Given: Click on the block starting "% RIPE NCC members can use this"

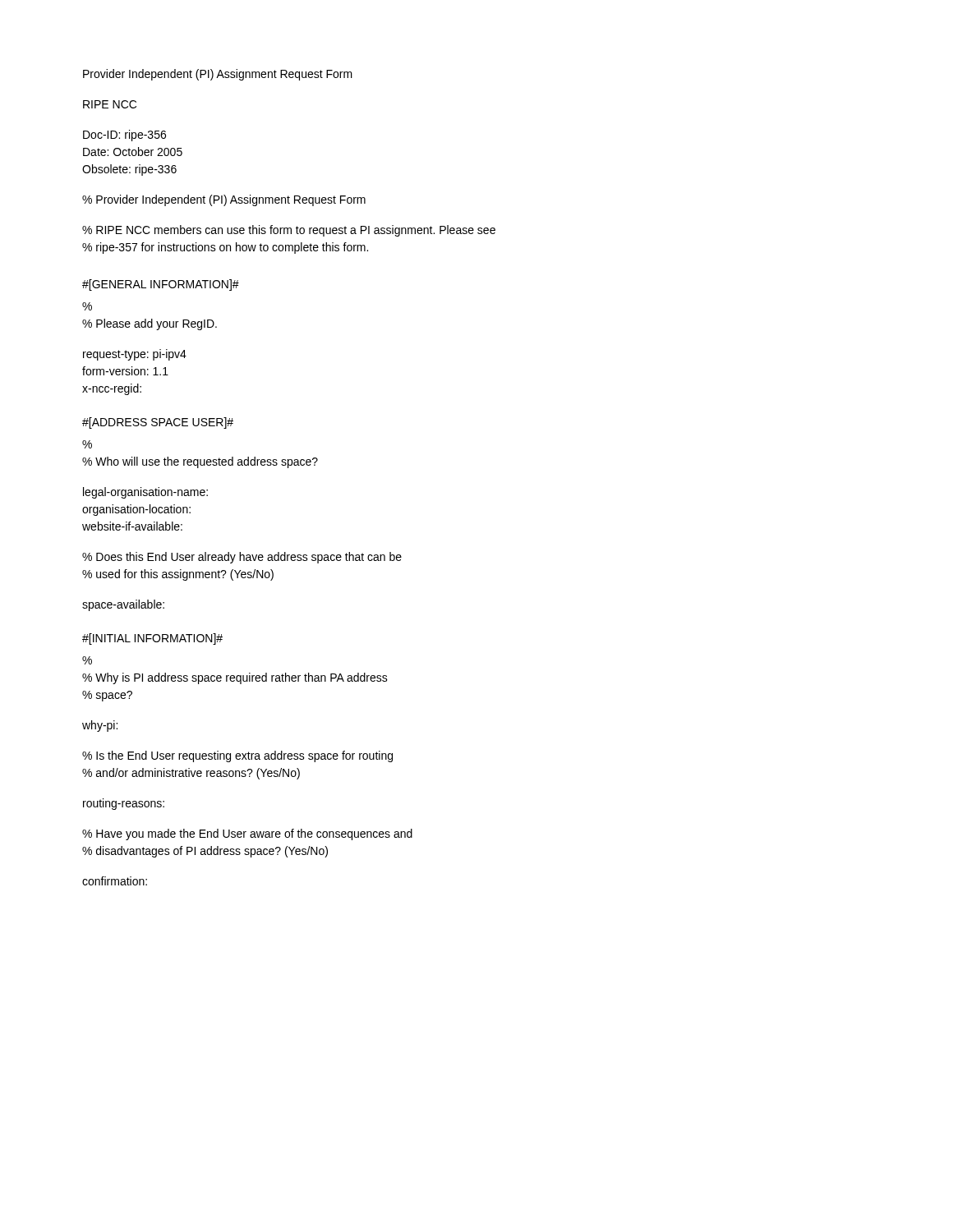Looking at the screenshot, I should click(x=289, y=239).
